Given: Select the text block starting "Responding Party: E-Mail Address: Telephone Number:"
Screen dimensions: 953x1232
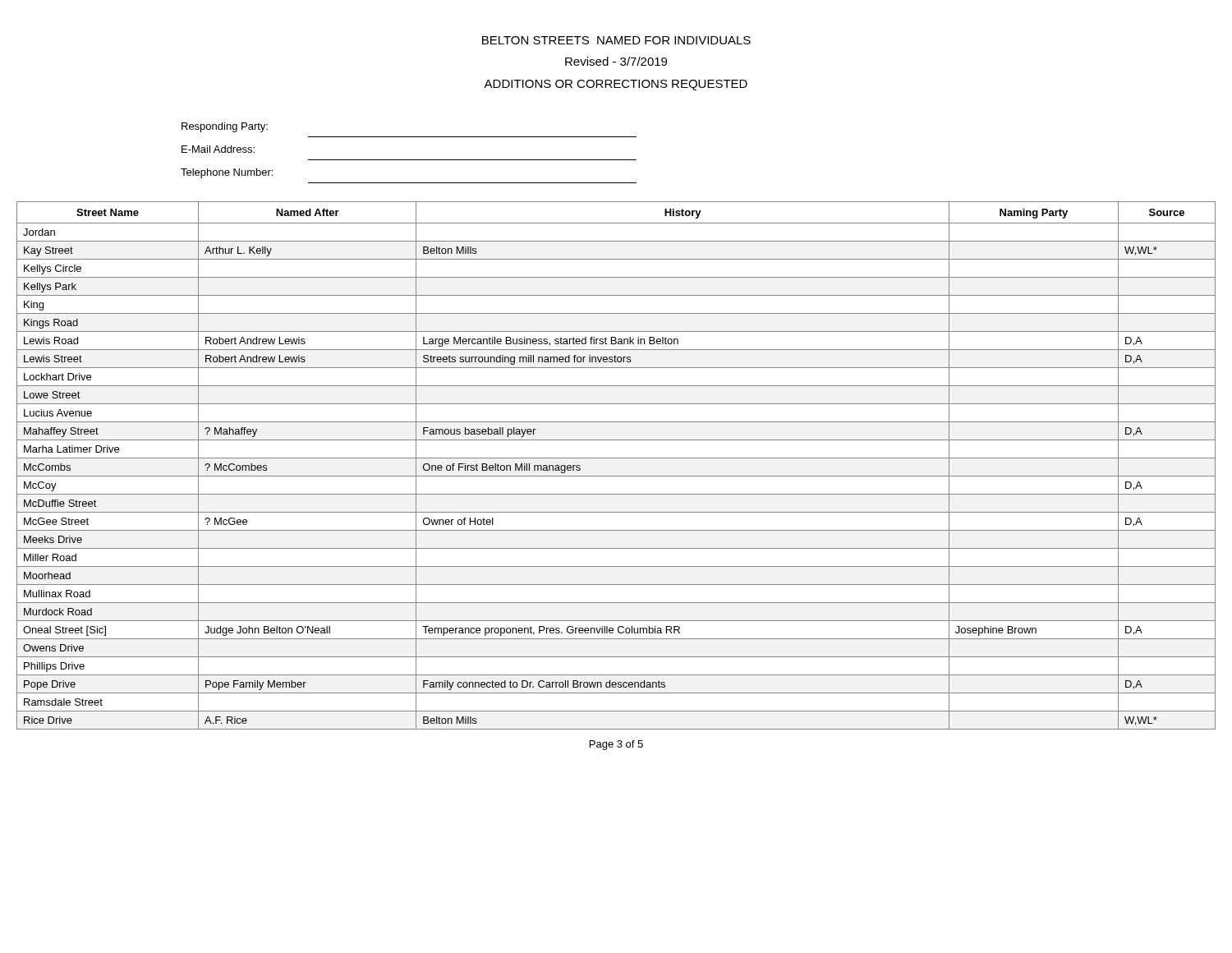Looking at the screenshot, I should tap(225, 127).
